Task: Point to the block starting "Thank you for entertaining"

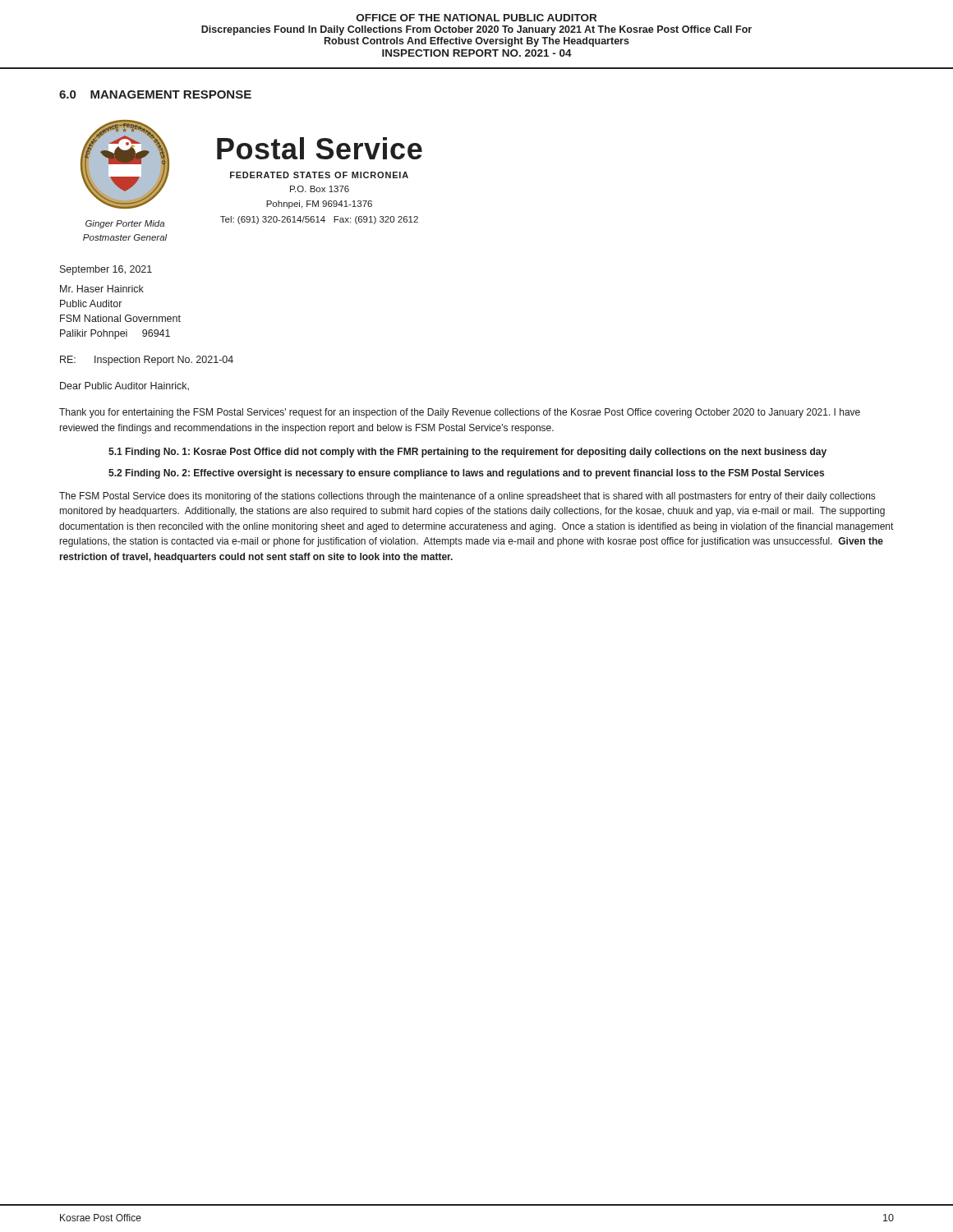Action: pyautogui.click(x=460, y=420)
